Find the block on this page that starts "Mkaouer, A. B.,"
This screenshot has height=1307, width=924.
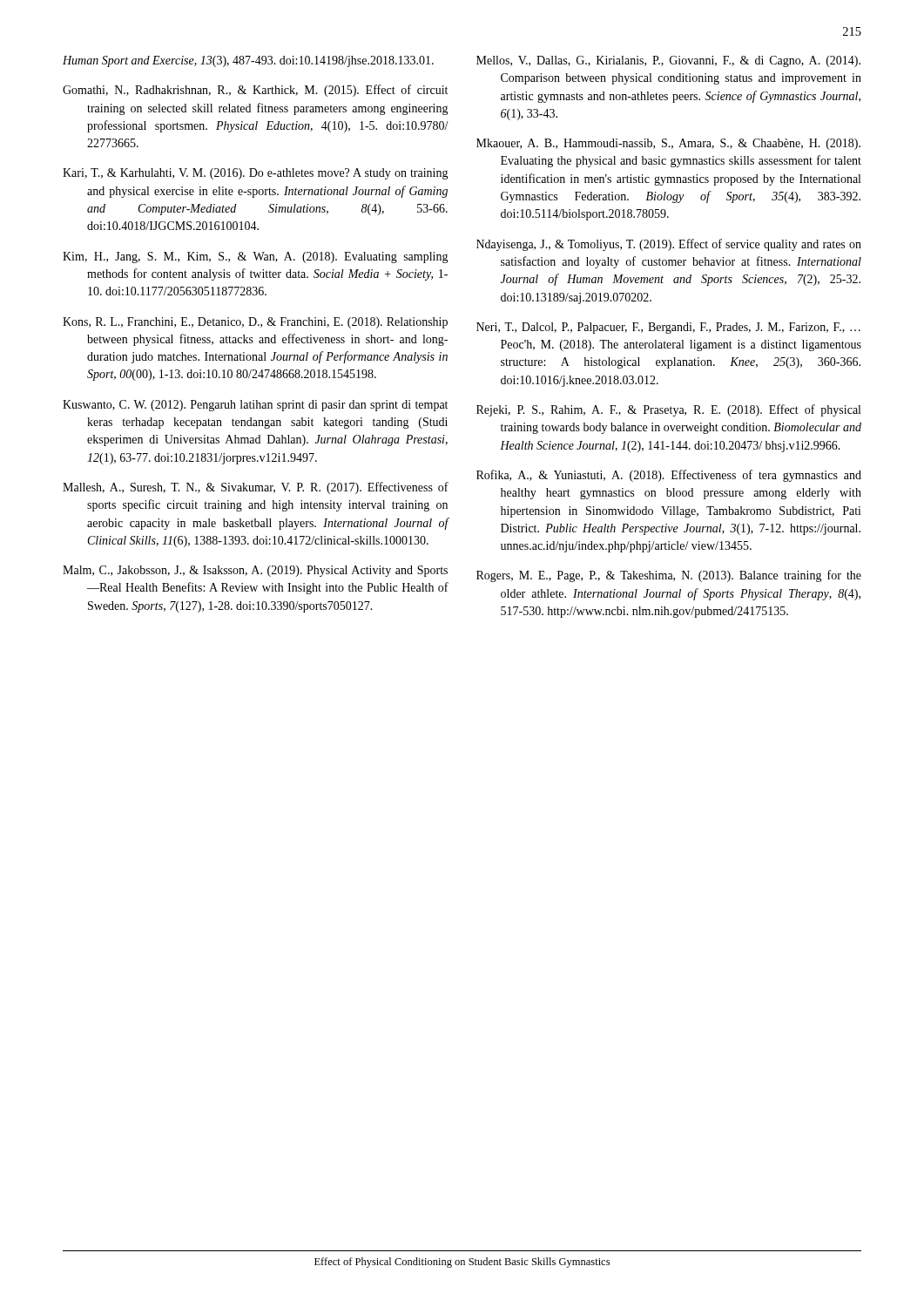tap(669, 179)
